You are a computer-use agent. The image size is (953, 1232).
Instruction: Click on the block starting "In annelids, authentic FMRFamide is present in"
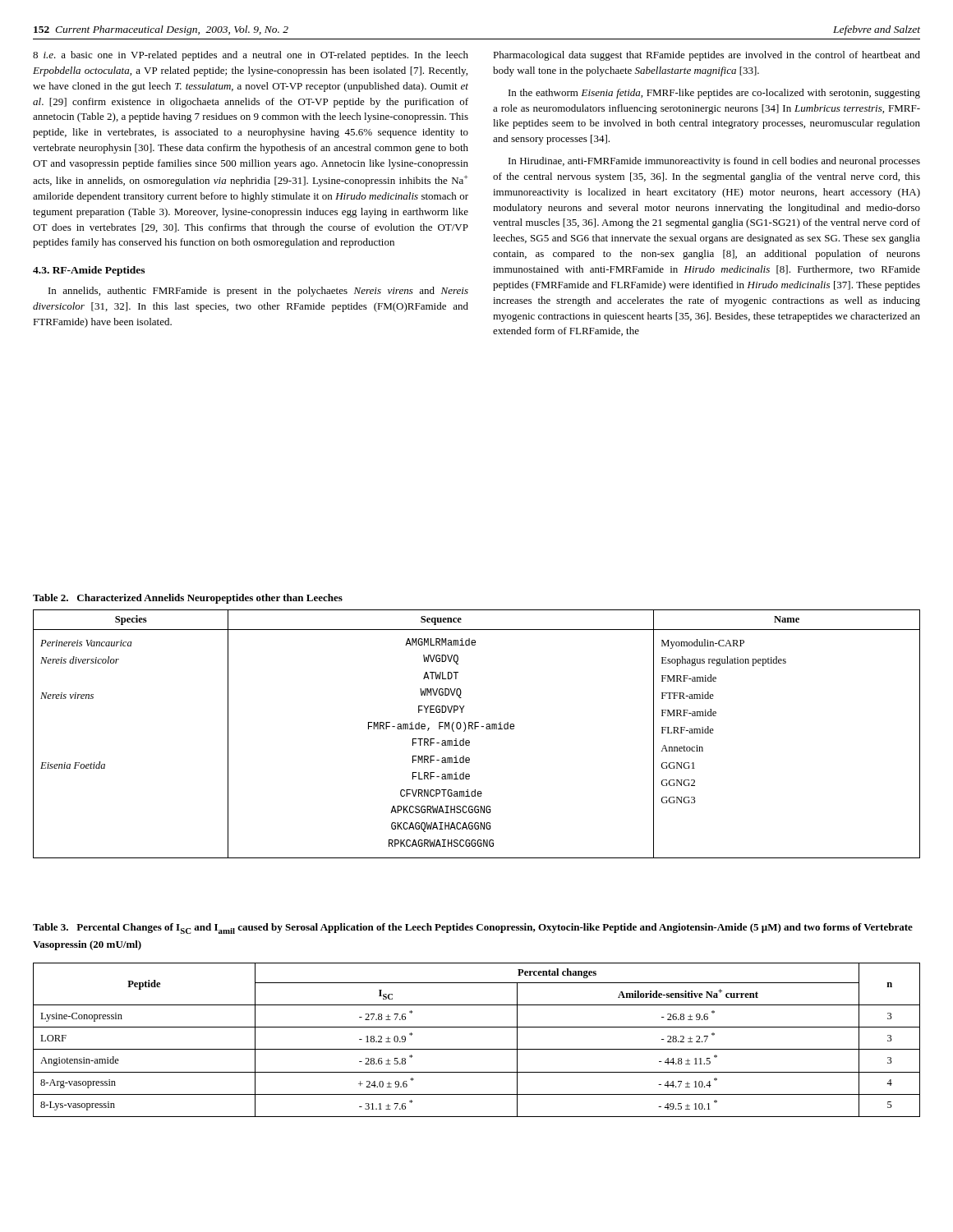(x=251, y=306)
